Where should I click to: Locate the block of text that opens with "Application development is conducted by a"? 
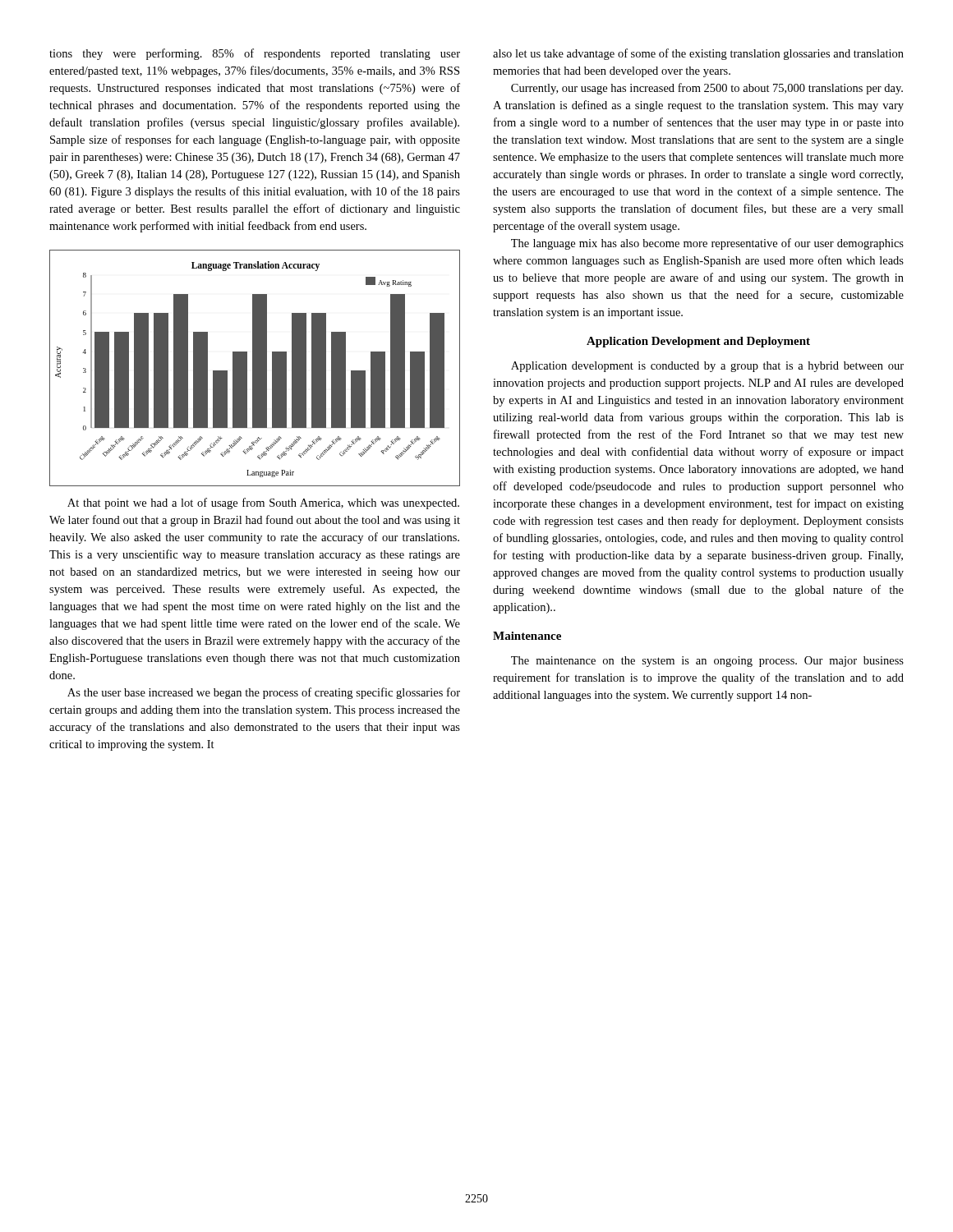698,487
